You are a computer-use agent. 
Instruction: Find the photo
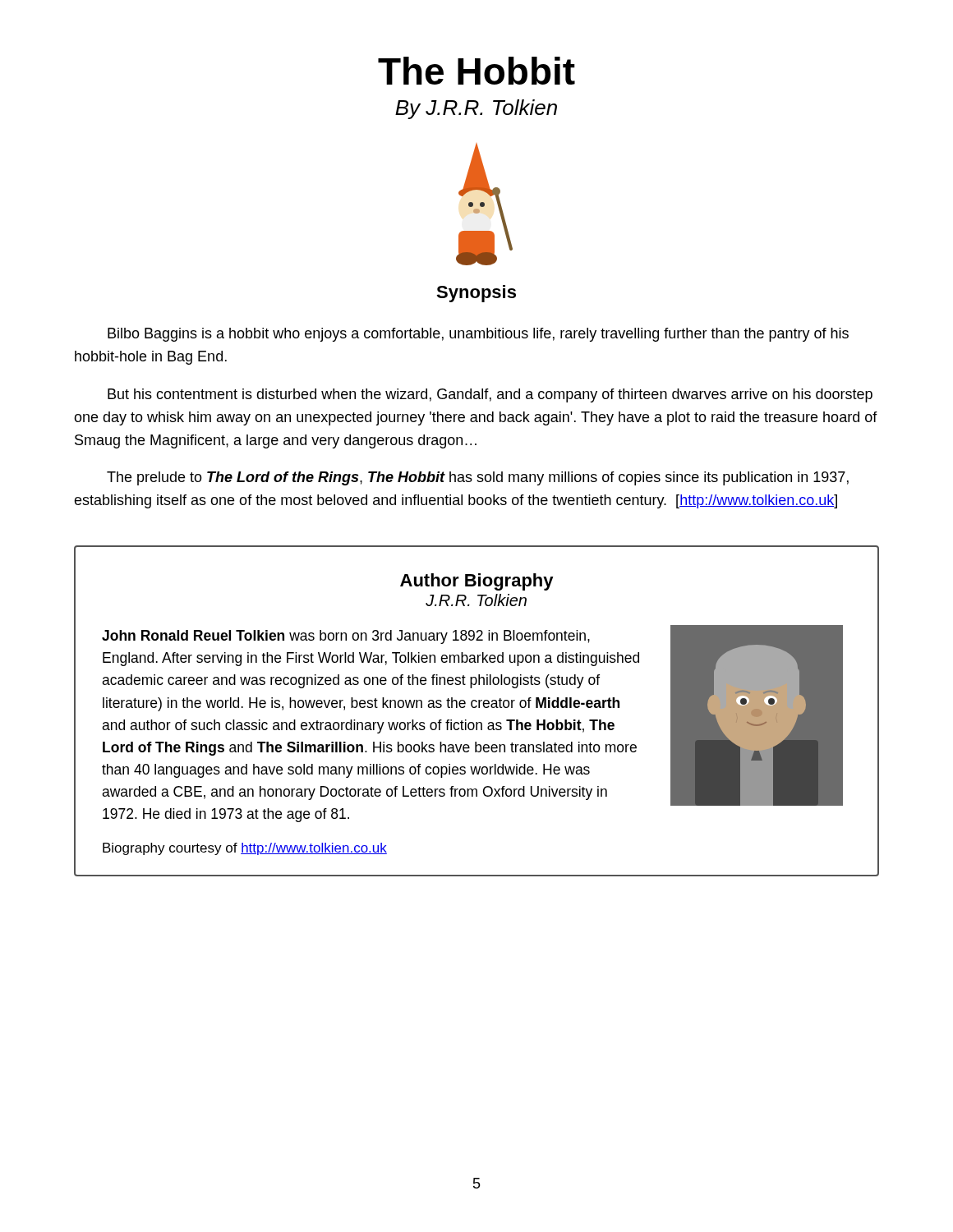pos(761,716)
